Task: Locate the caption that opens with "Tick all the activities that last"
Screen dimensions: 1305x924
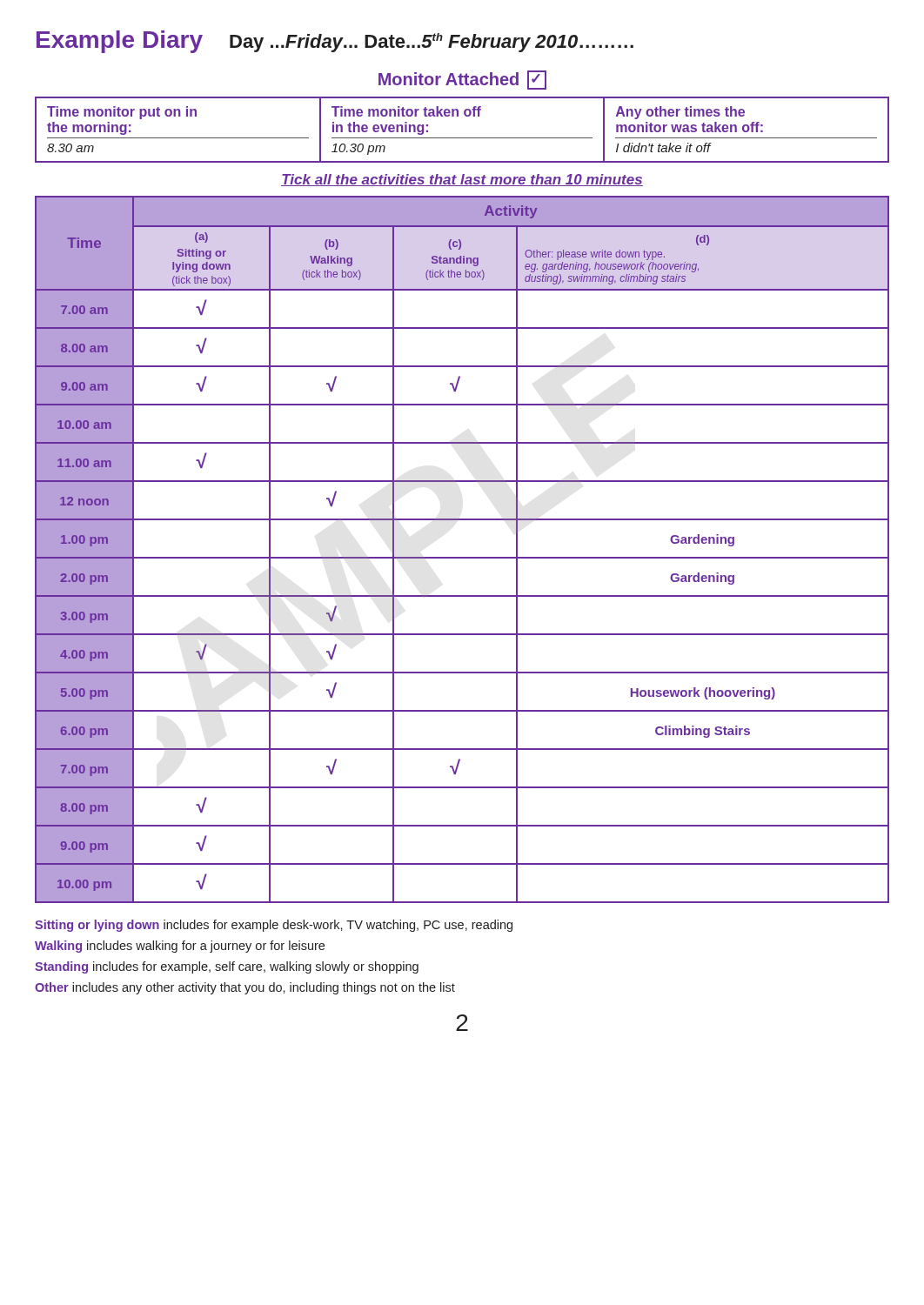Action: pos(462,180)
